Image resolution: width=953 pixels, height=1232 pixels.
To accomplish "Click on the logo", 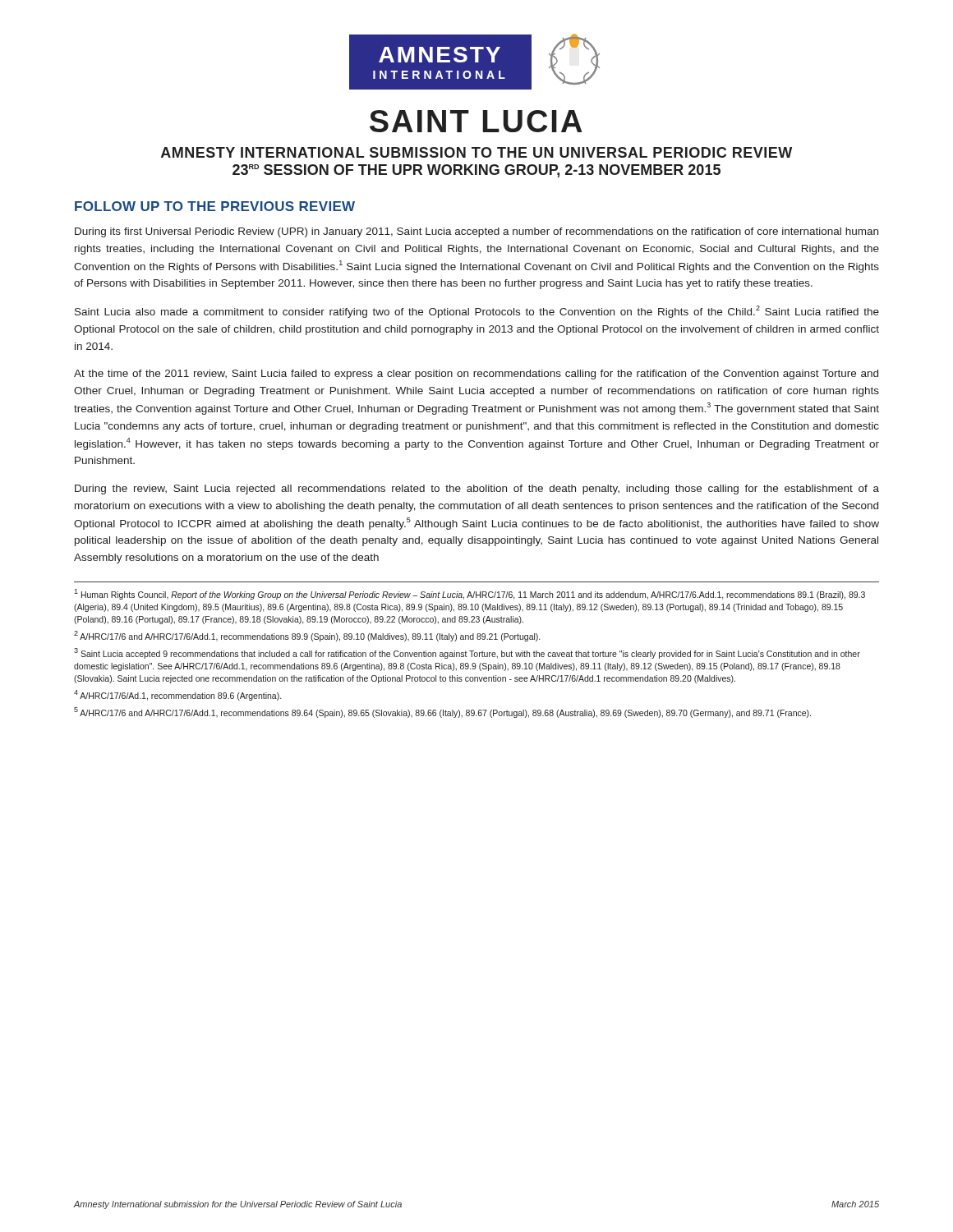I will [x=476, y=46].
